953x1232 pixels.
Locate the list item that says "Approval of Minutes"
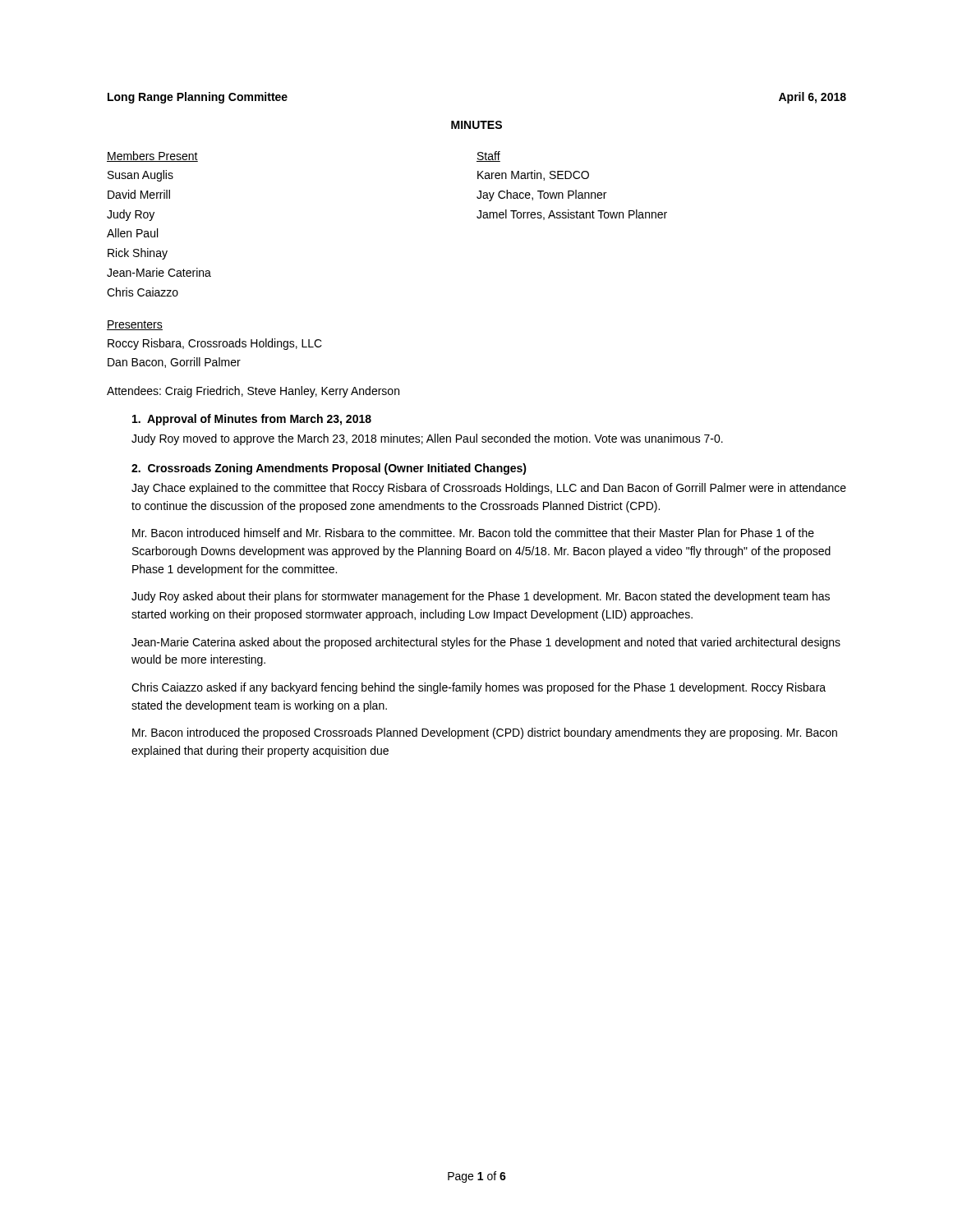[489, 430]
